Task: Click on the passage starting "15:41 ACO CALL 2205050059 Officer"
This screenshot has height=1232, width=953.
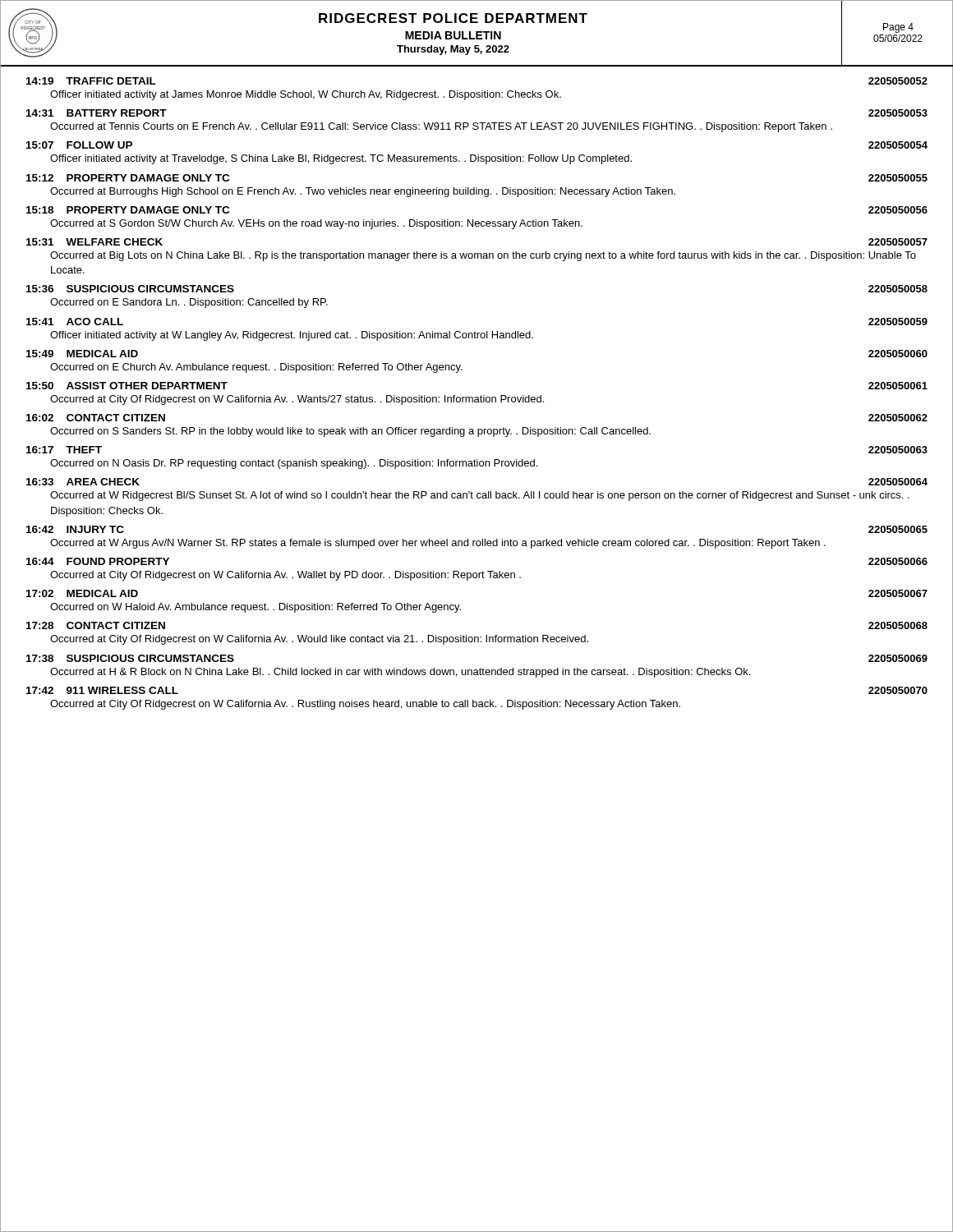Action: point(476,329)
